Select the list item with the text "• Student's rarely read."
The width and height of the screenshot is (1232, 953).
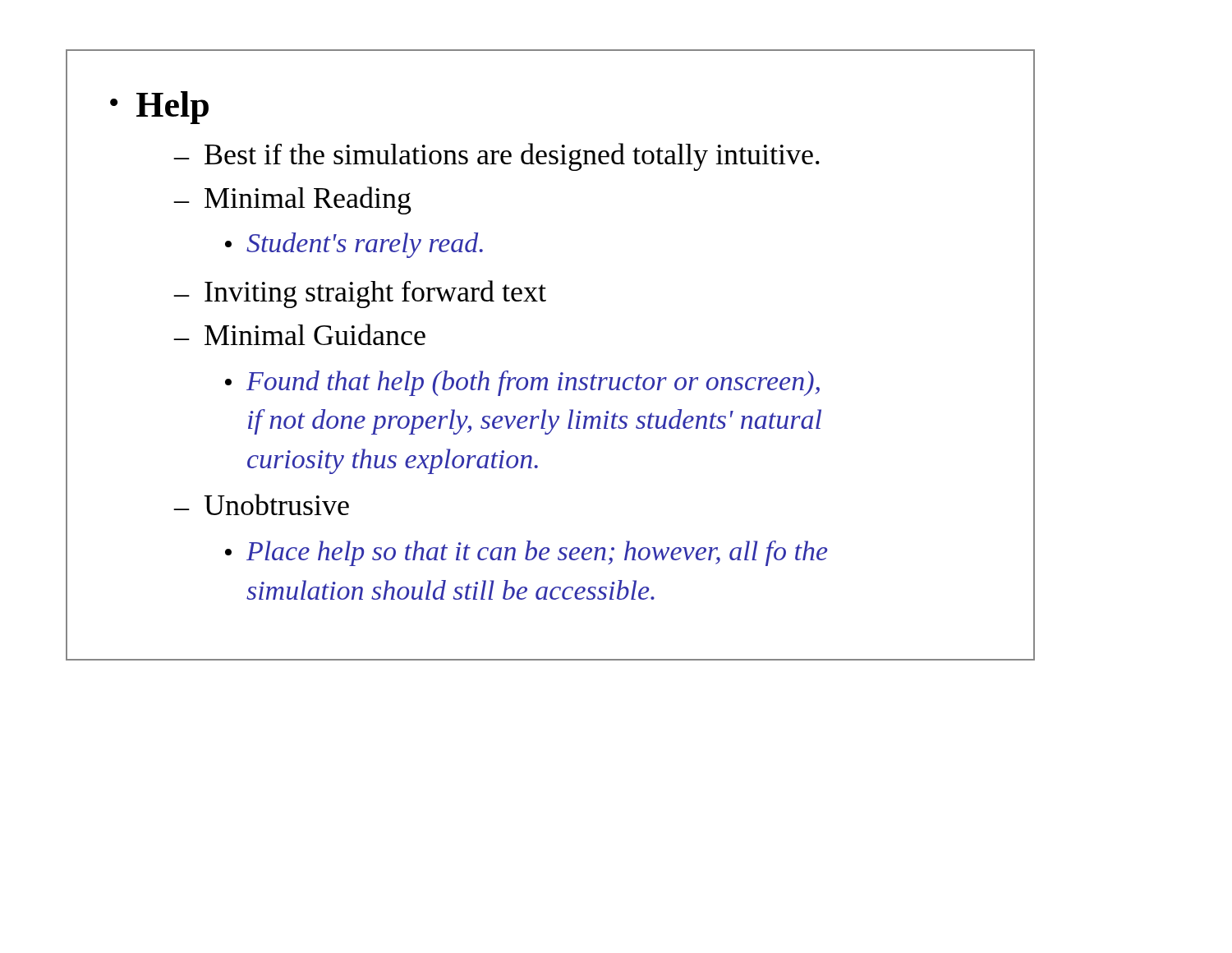click(354, 245)
